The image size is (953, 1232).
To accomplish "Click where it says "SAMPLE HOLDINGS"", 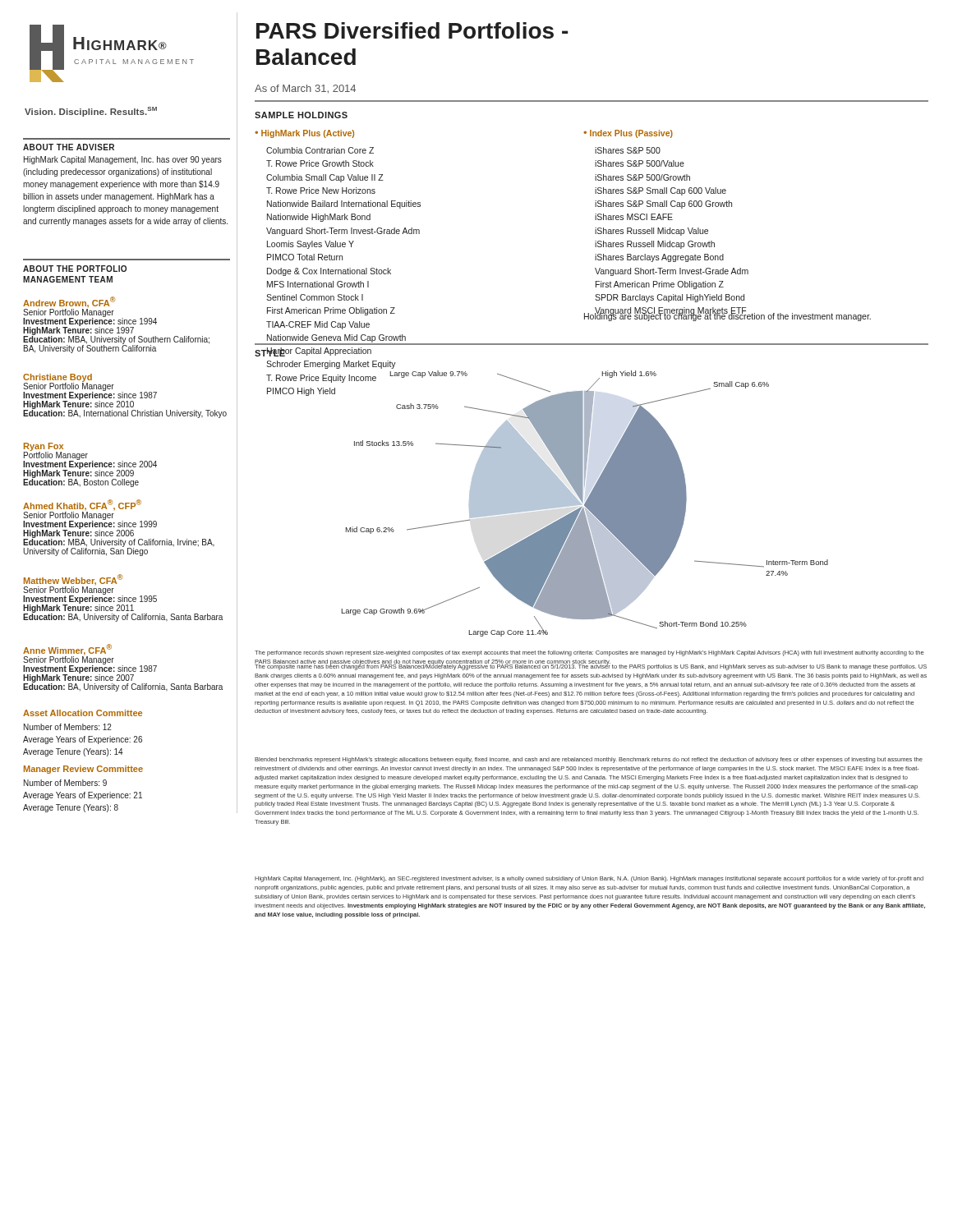I will click(x=301, y=115).
